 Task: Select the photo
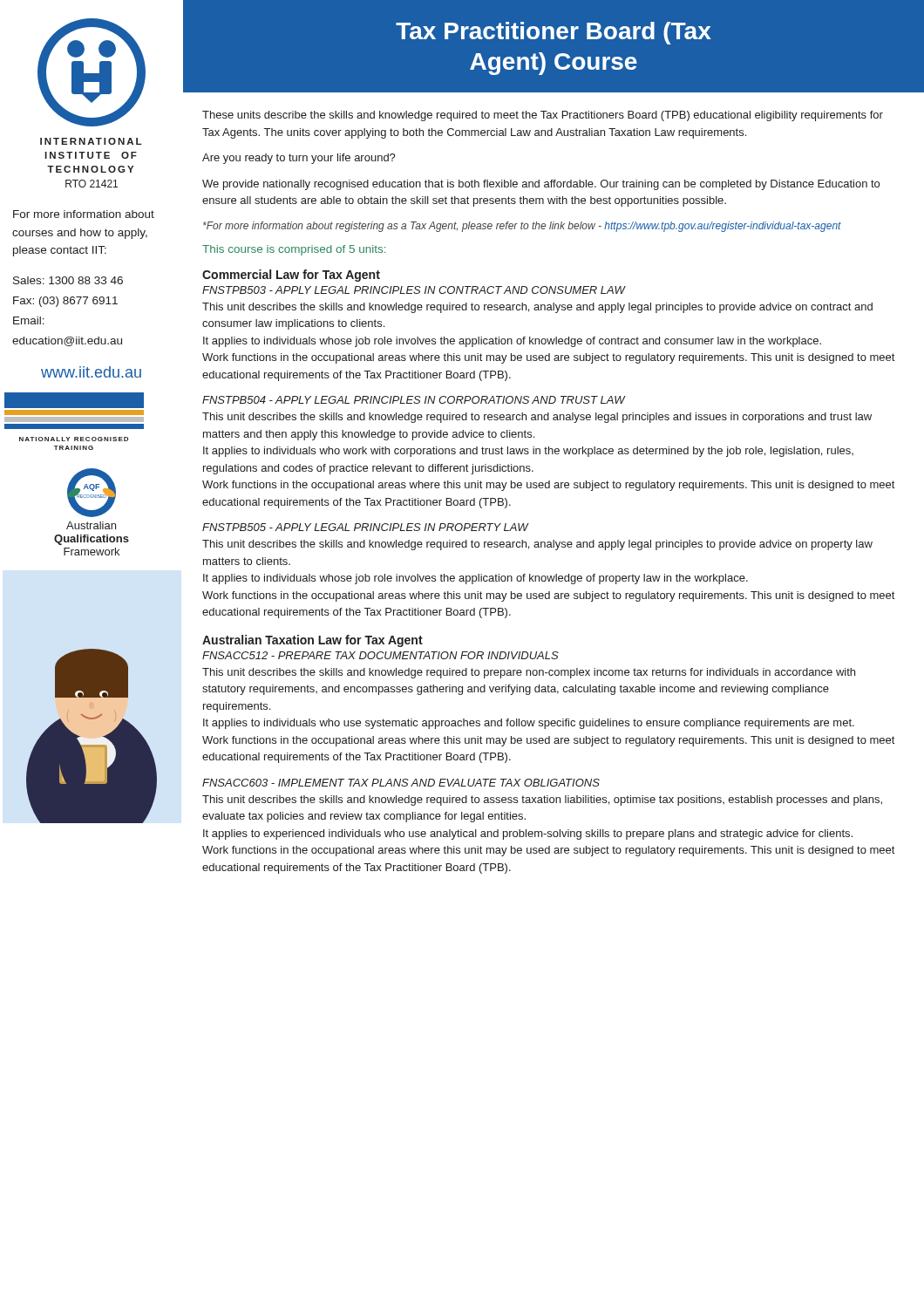click(x=92, y=697)
